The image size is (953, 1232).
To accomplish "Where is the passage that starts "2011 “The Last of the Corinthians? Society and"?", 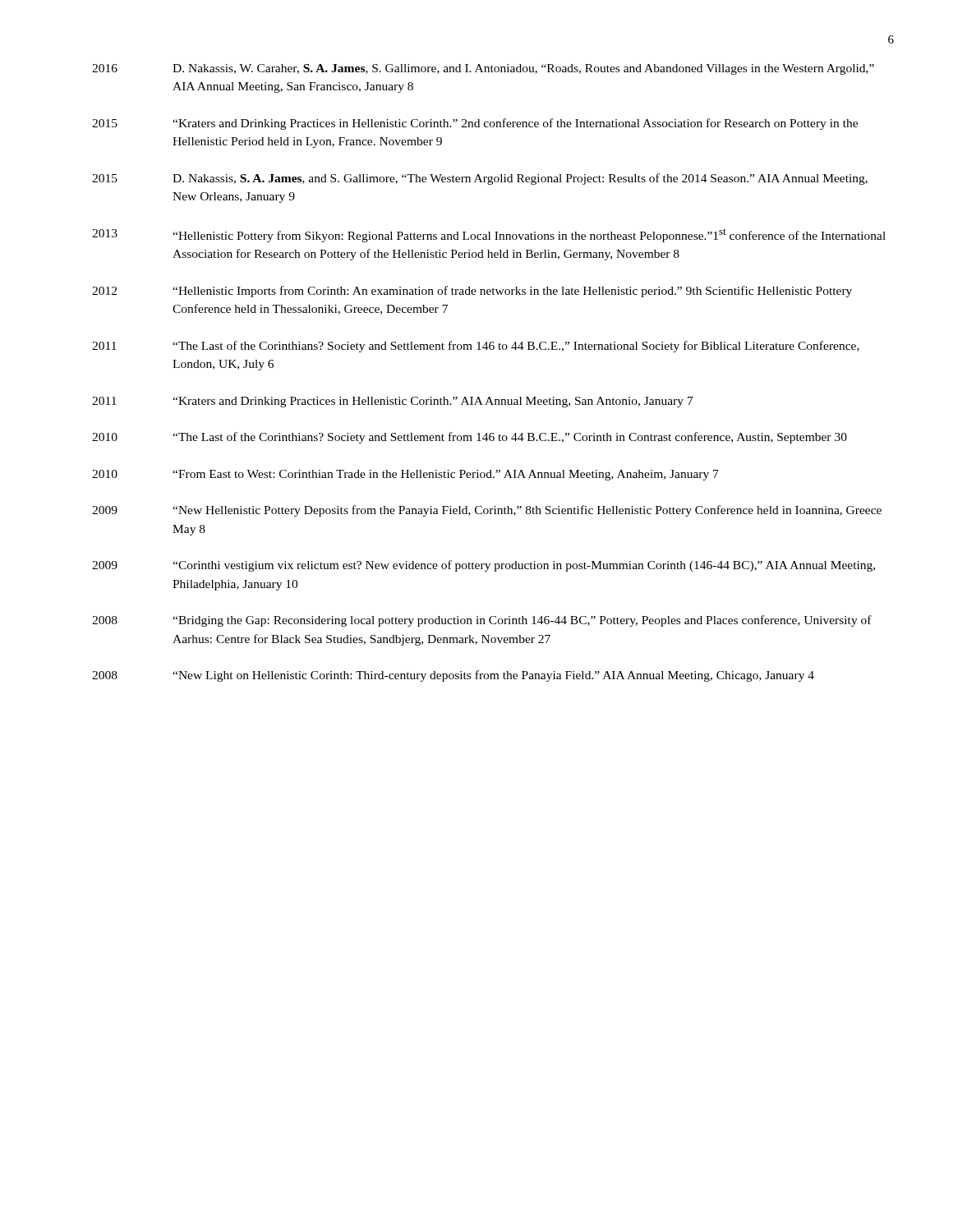I will tap(493, 355).
